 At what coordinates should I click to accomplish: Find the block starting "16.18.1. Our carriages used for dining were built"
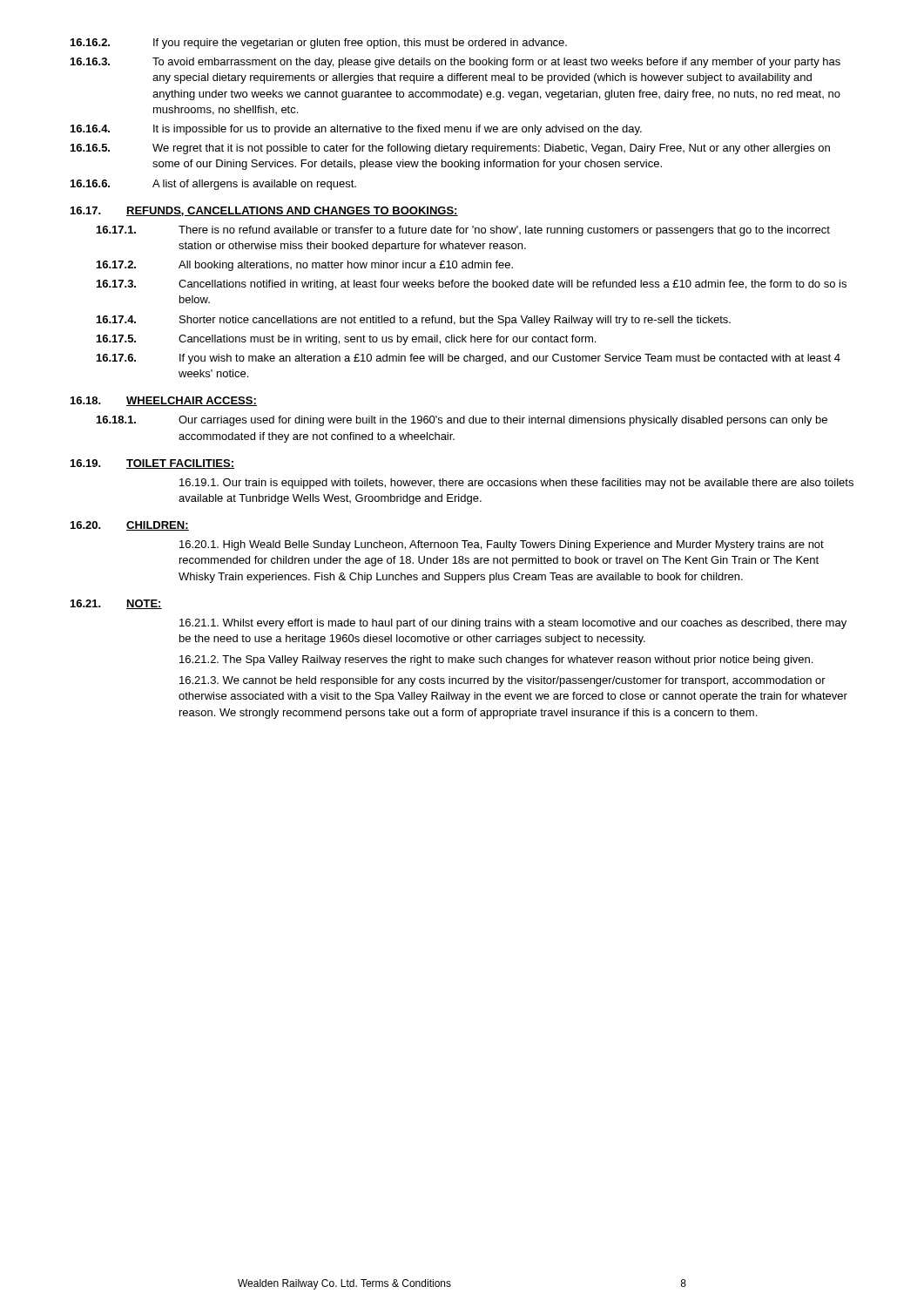462,428
